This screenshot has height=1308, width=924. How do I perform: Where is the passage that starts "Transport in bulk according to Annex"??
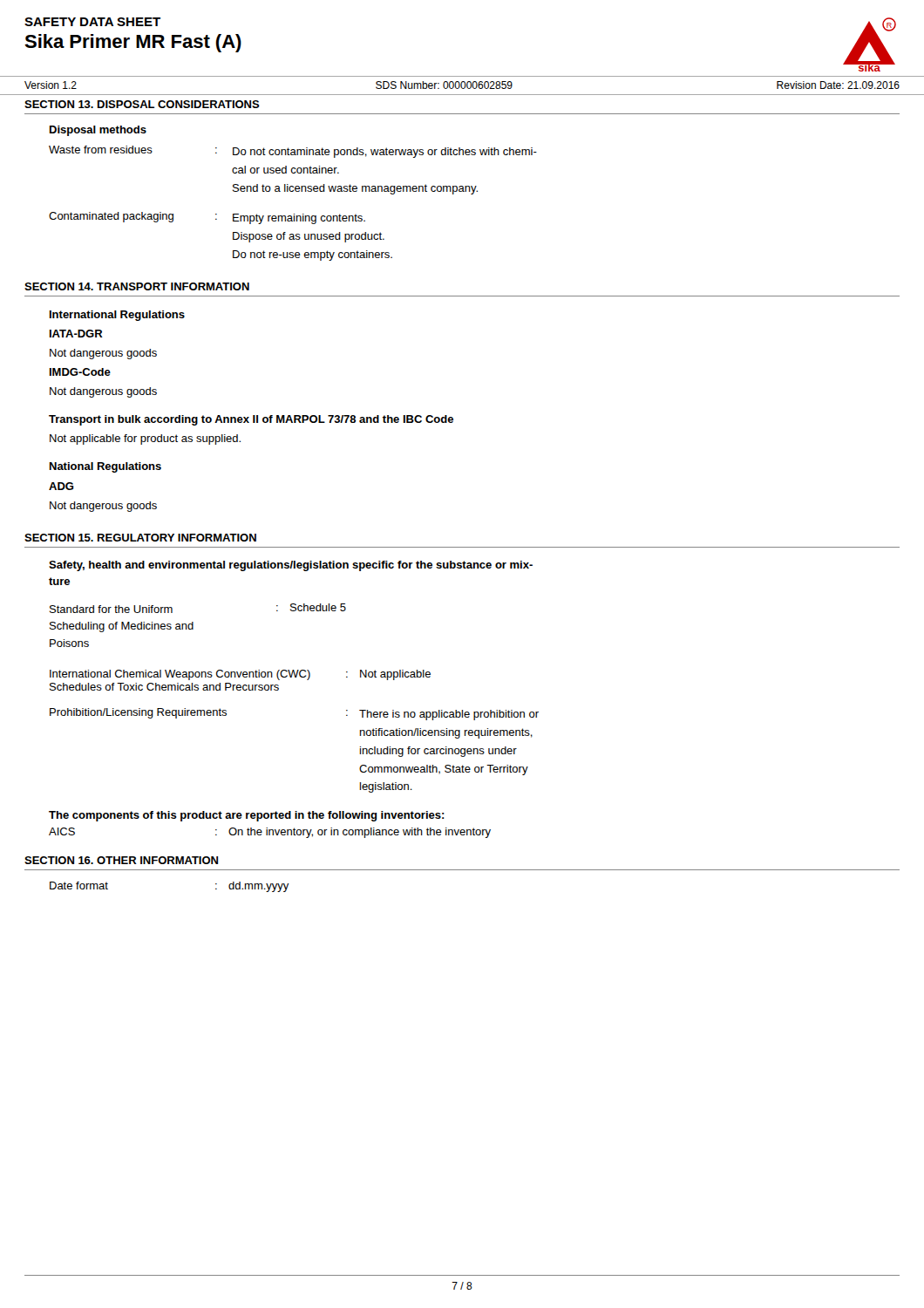tap(251, 420)
